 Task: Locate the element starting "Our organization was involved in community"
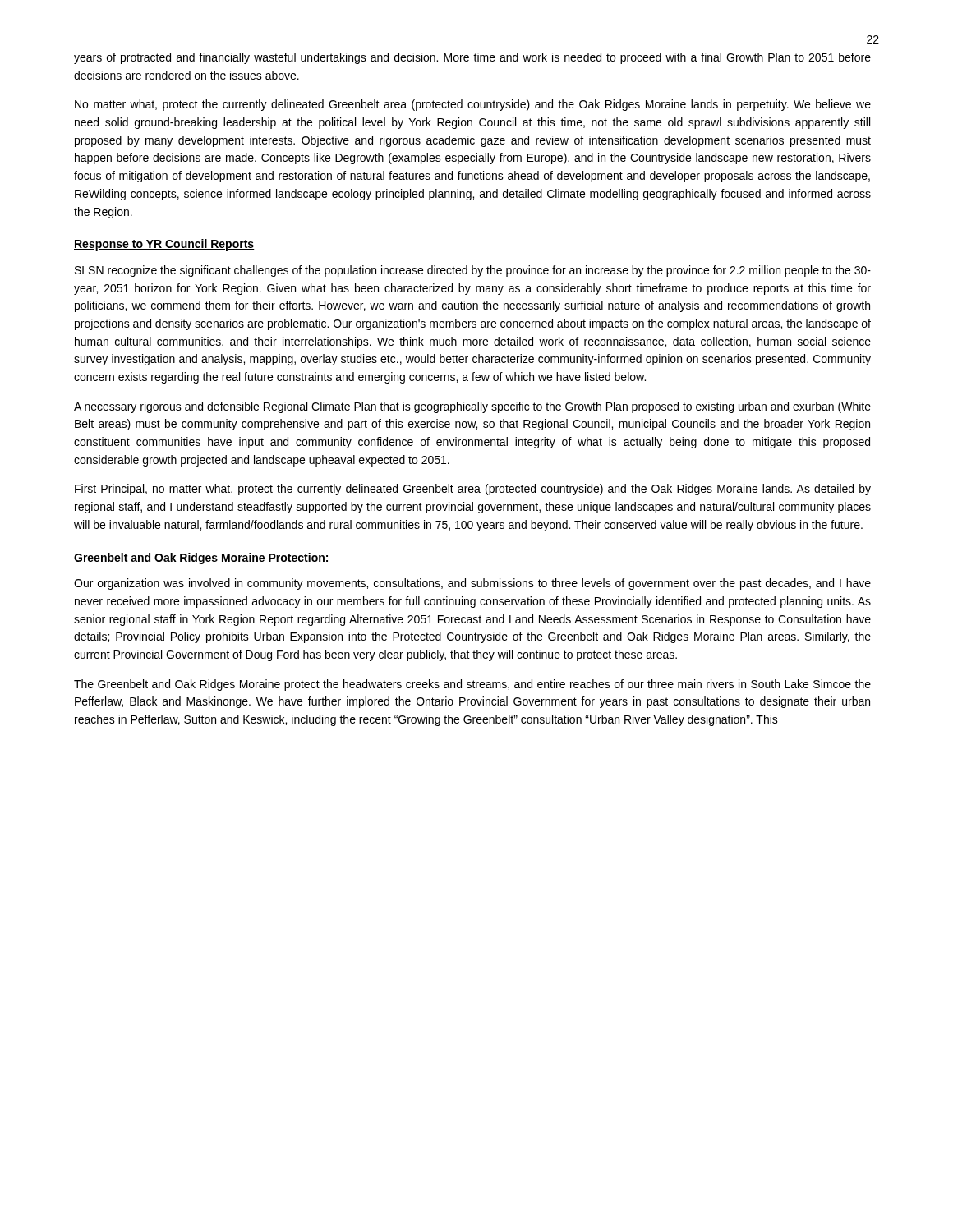[x=472, y=620]
